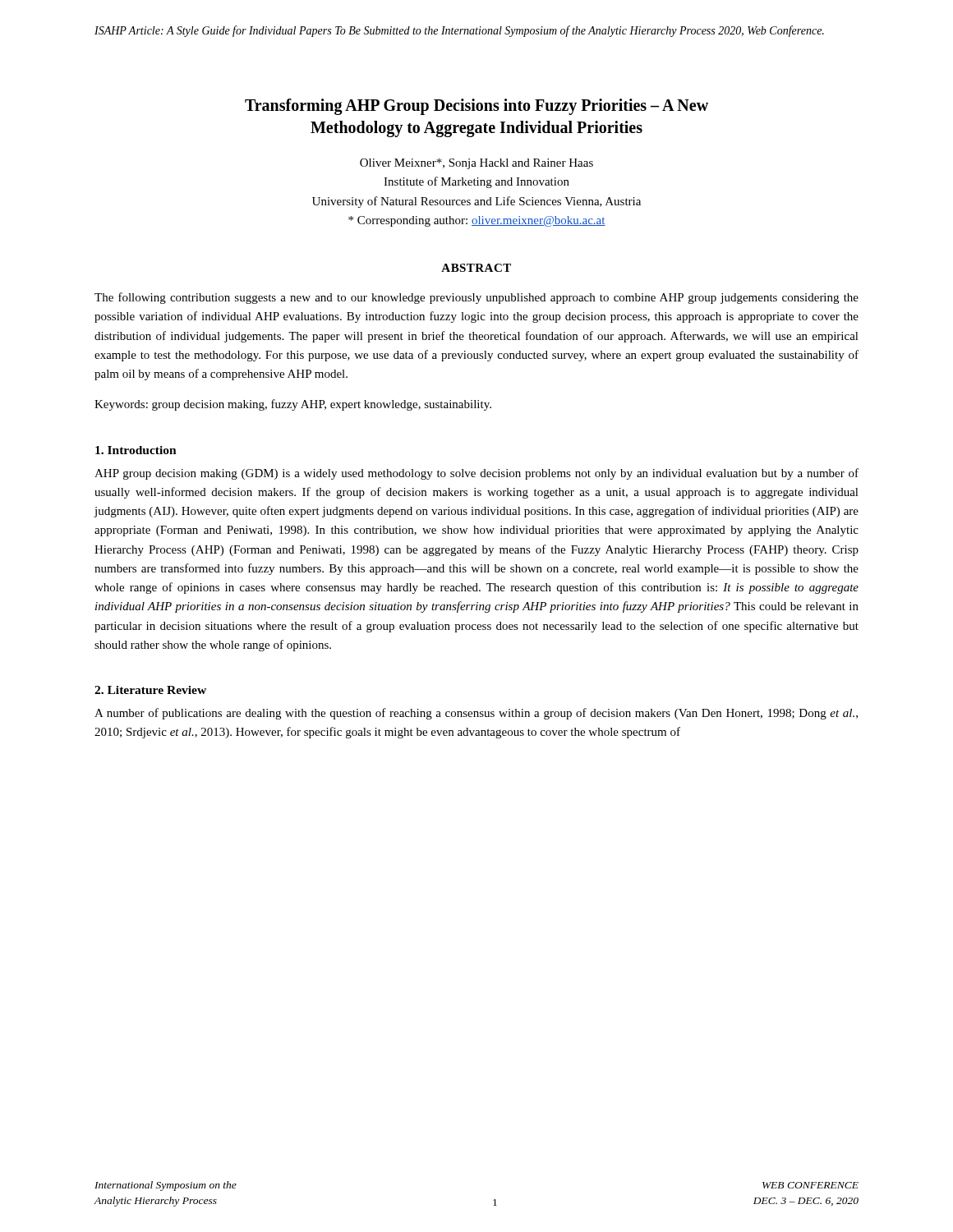The width and height of the screenshot is (953, 1232).
Task: Locate the text block containing "A number of publications are dealing with"
Action: point(476,722)
